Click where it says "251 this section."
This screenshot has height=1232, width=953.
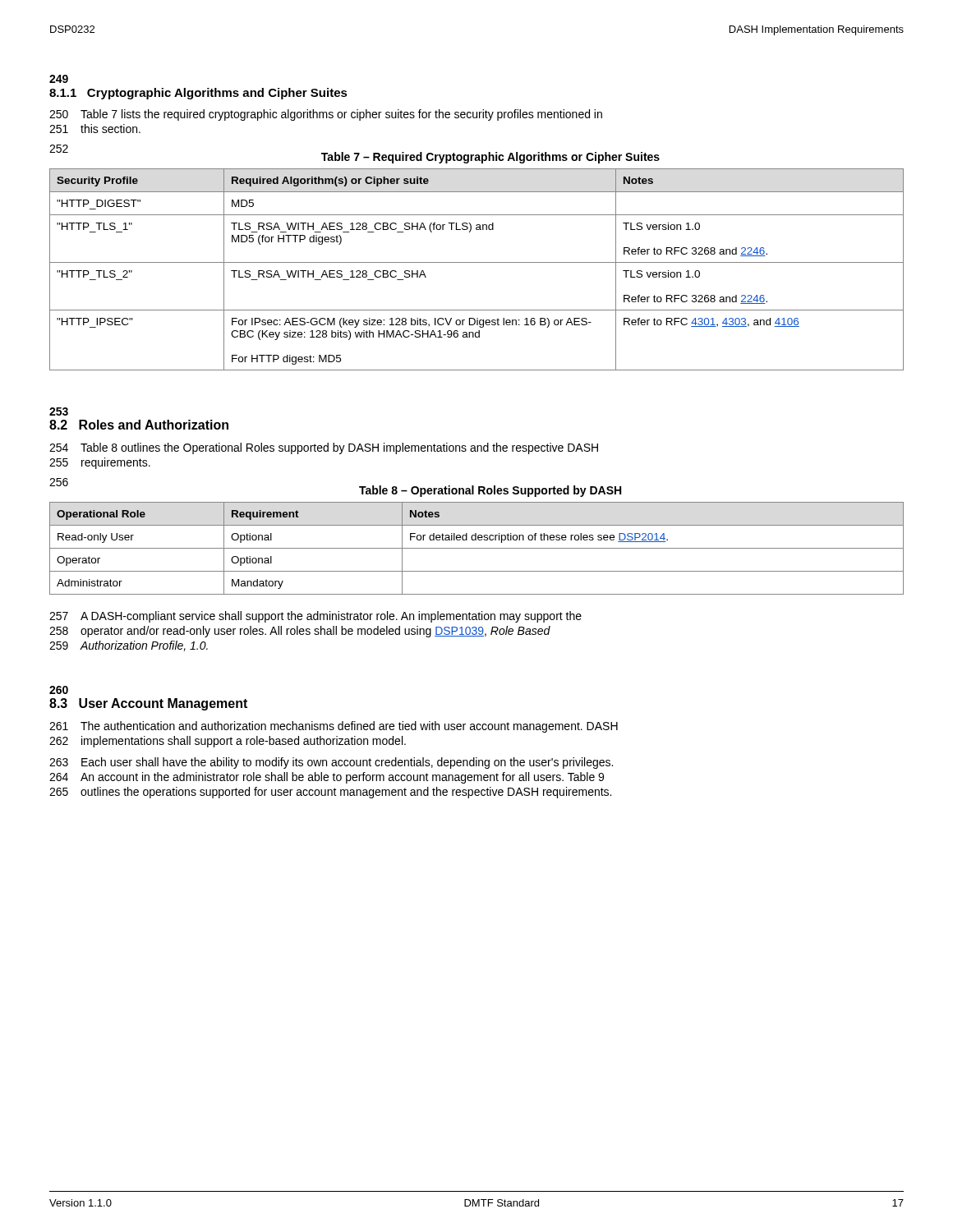click(475, 129)
